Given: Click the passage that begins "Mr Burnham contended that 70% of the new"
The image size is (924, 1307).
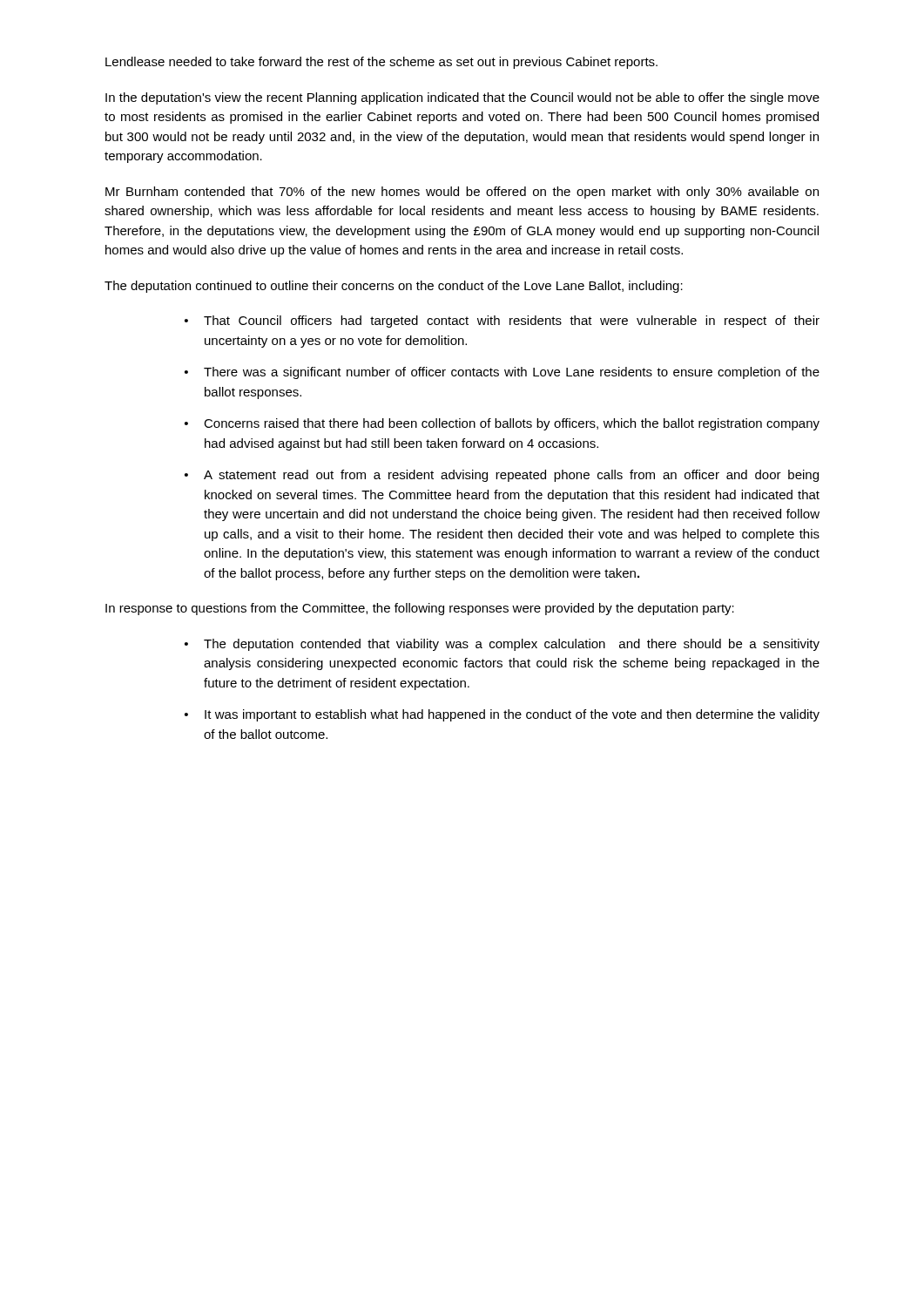Looking at the screenshot, I should click(x=462, y=220).
